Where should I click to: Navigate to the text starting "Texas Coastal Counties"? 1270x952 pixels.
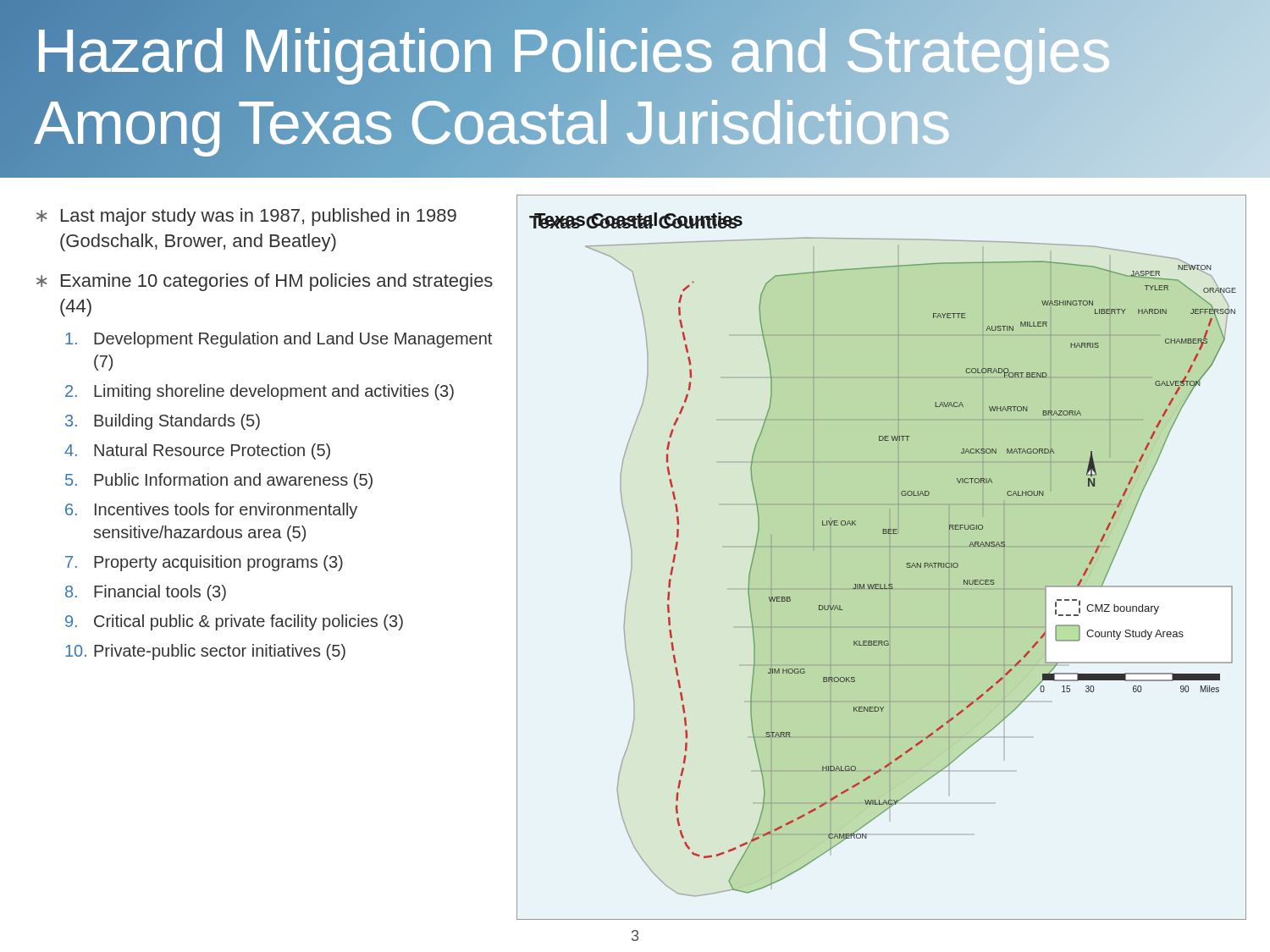pos(634,222)
